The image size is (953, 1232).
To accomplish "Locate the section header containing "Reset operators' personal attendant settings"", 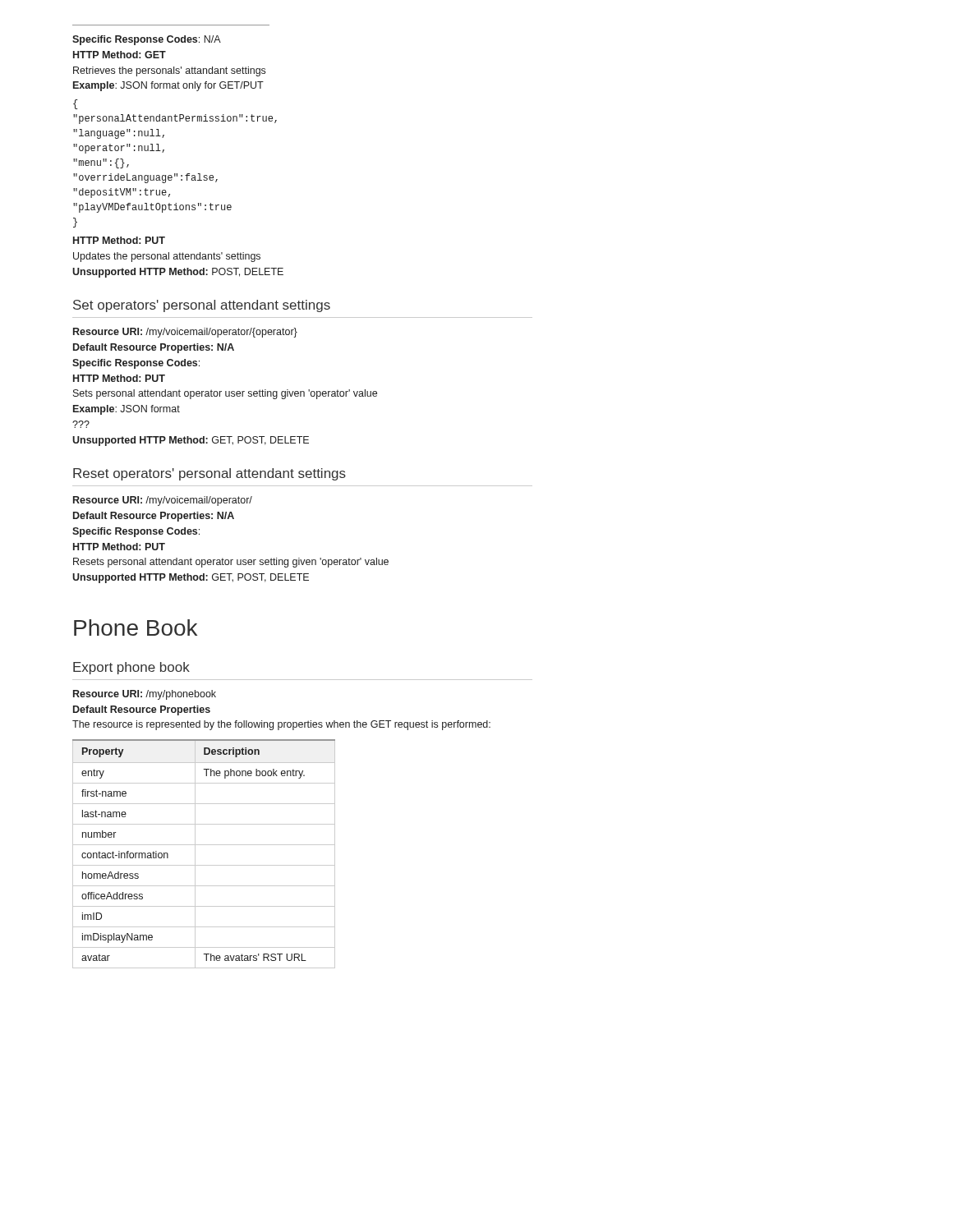I will [x=209, y=474].
